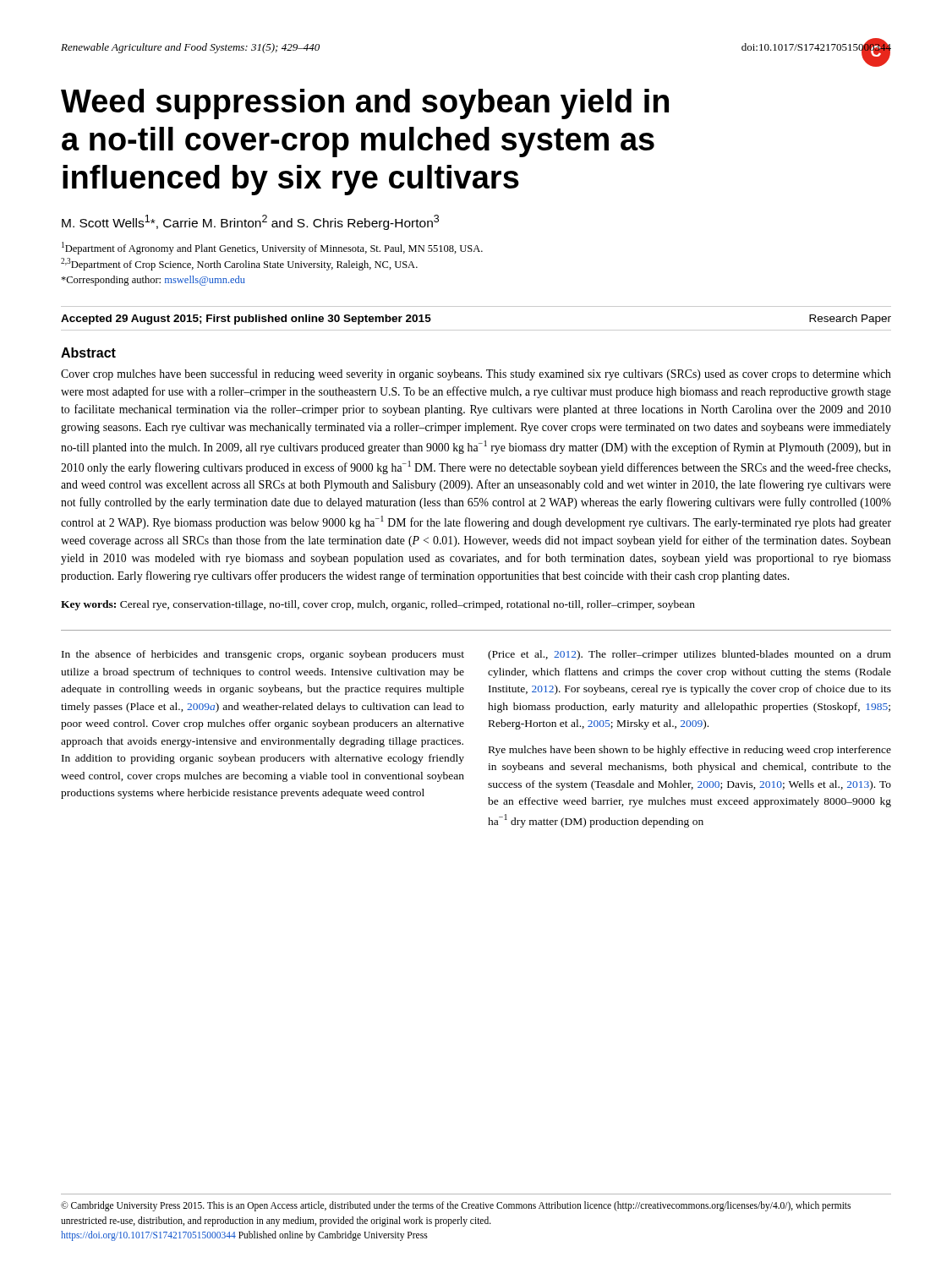Find the text block with the text "M. Scott Wells1*, Carrie M. Brinton2 and S."
The image size is (952, 1268).
(250, 222)
